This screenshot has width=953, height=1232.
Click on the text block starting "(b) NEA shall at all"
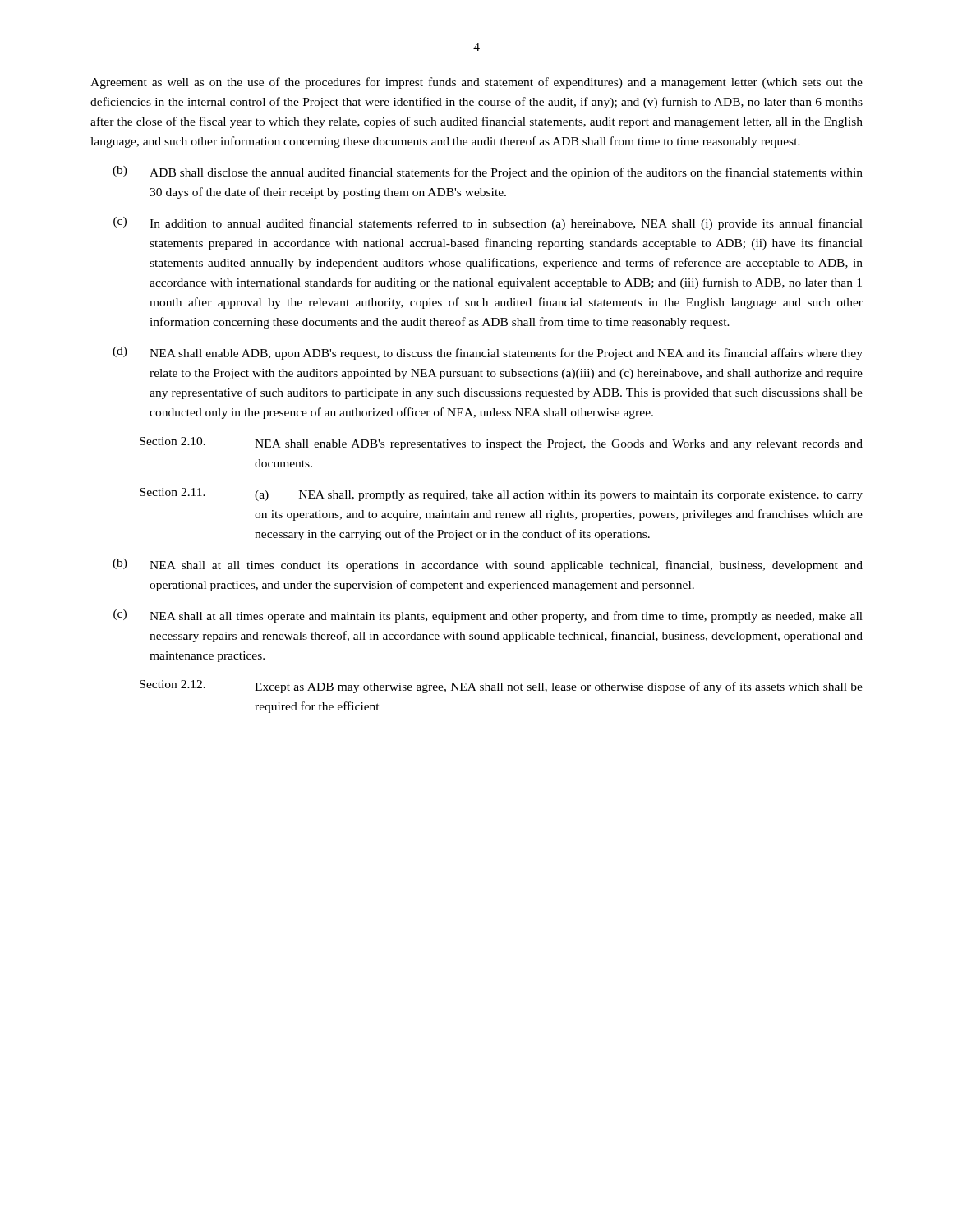(x=476, y=575)
